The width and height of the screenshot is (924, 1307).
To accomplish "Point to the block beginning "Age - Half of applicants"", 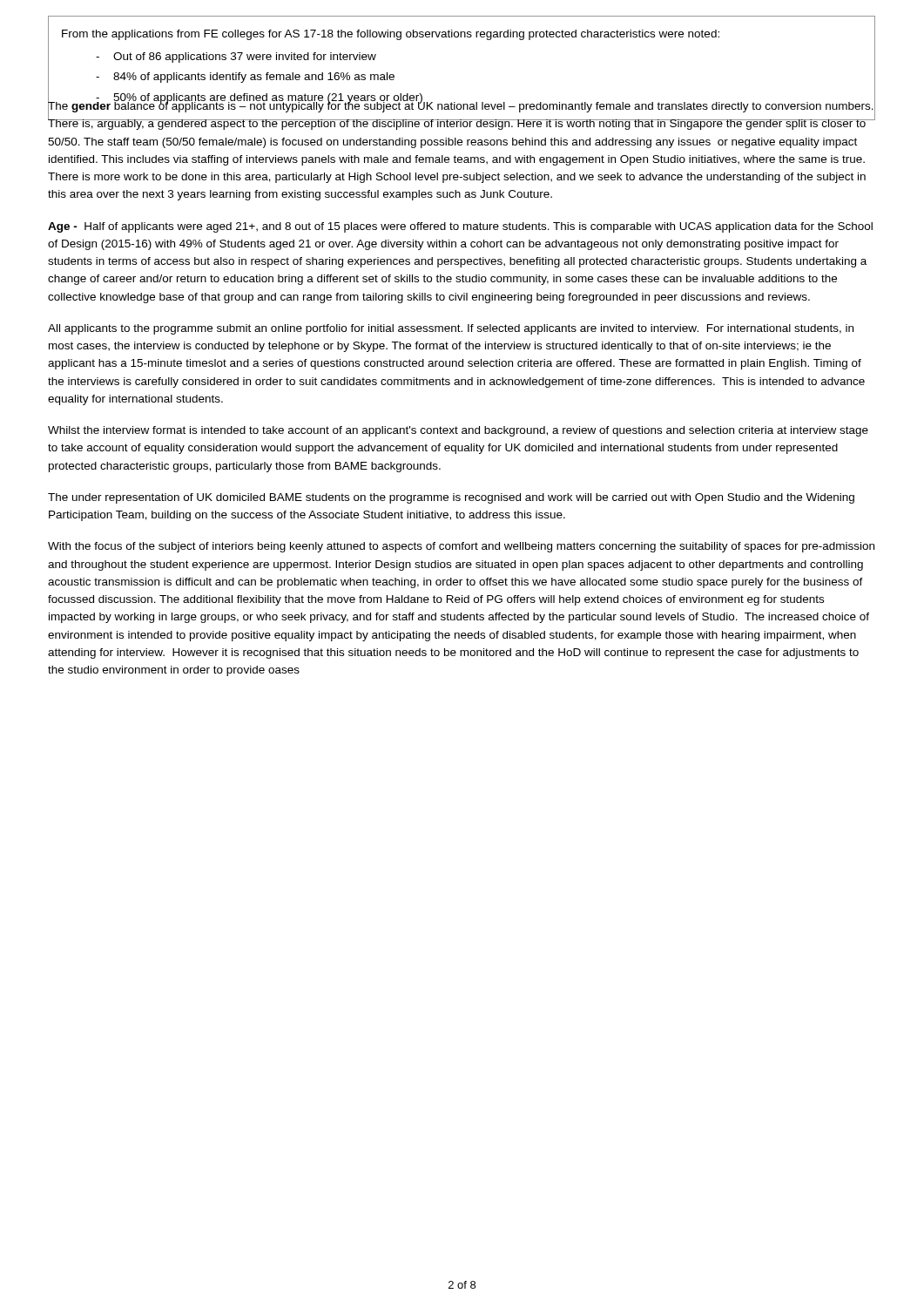I will click(461, 261).
